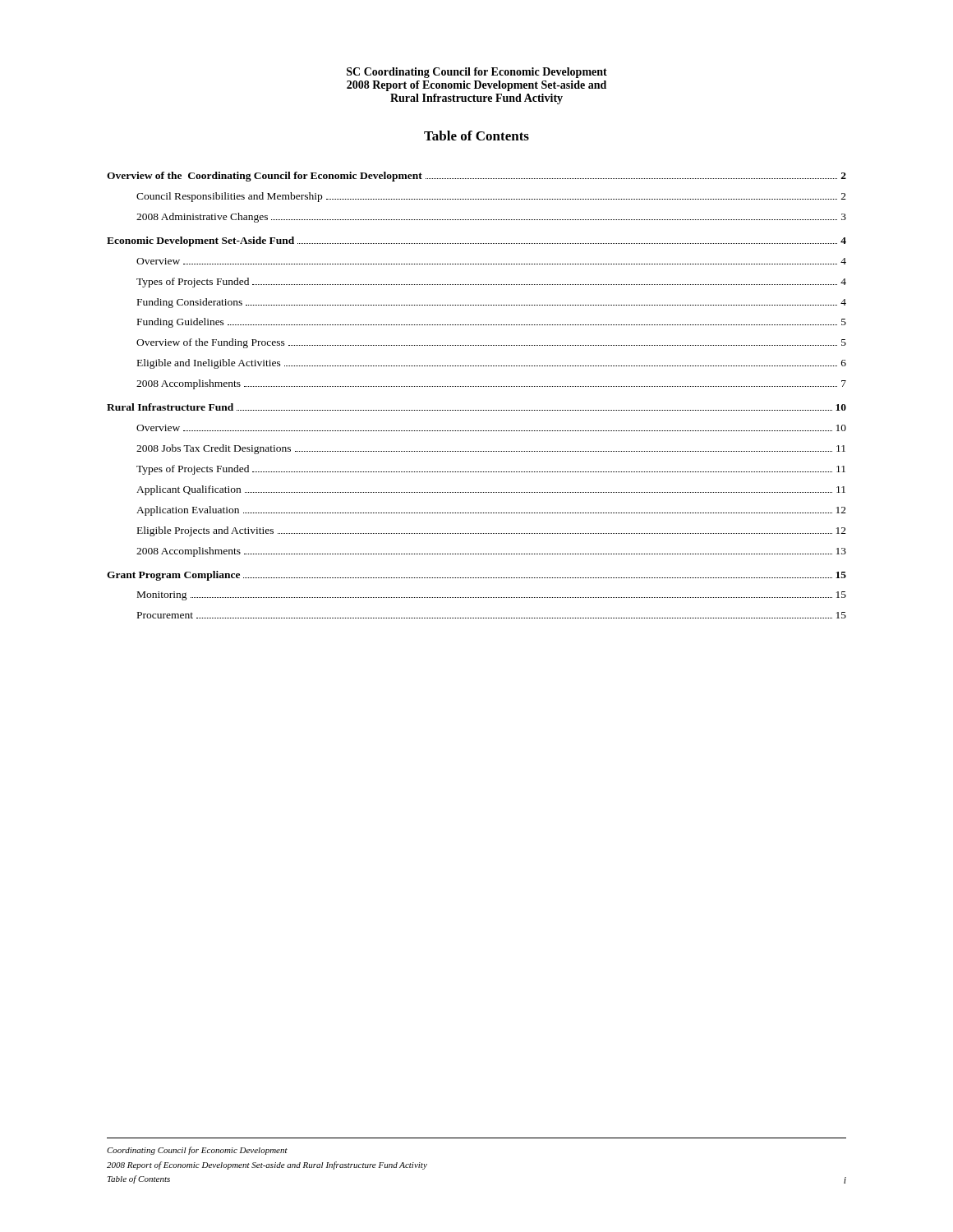Navigate to the region starting "Eligible Projects and Activities 12"
Image resolution: width=953 pixels, height=1232 pixels.
(x=491, y=531)
